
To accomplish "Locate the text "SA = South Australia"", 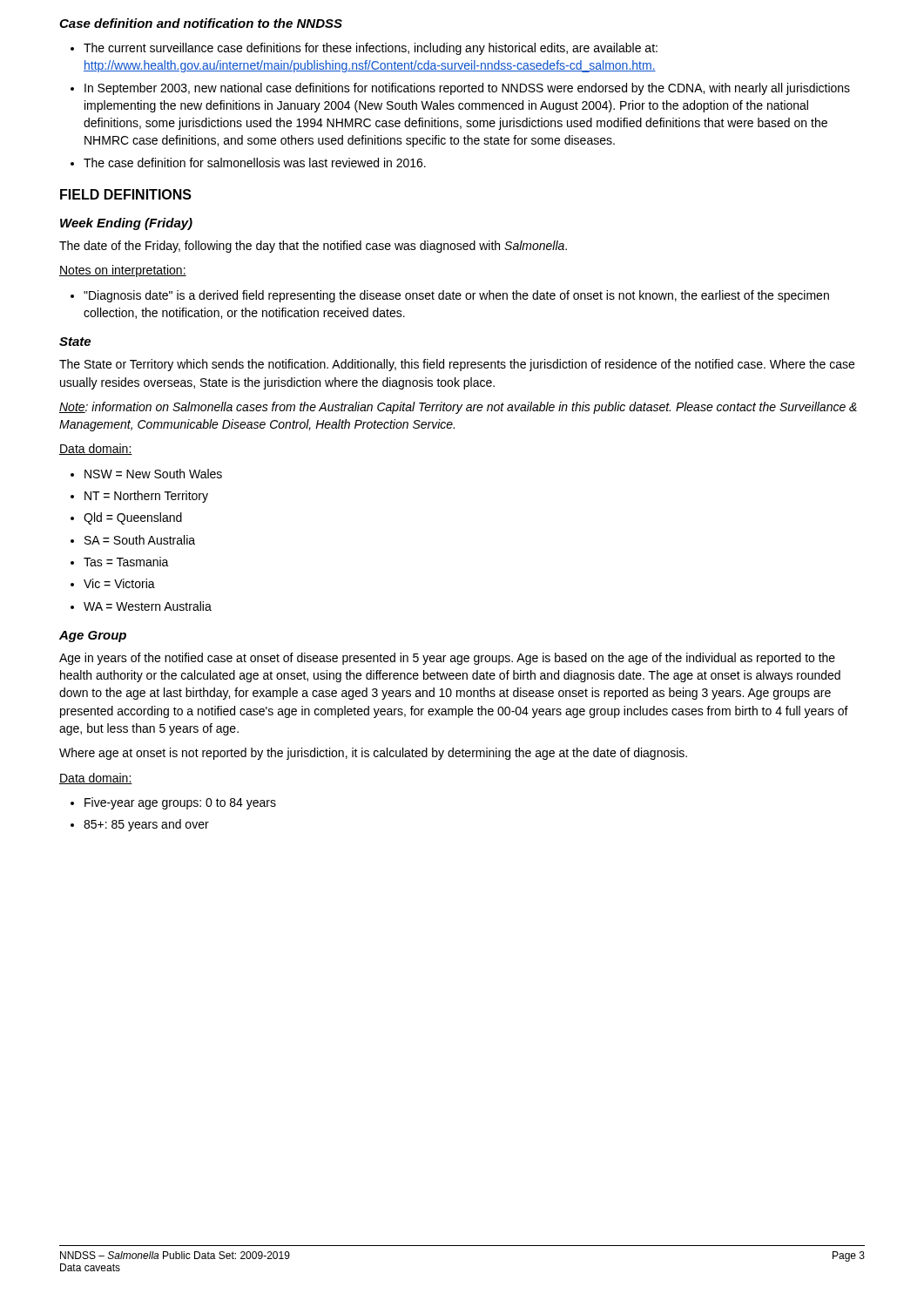I will [140, 540].
